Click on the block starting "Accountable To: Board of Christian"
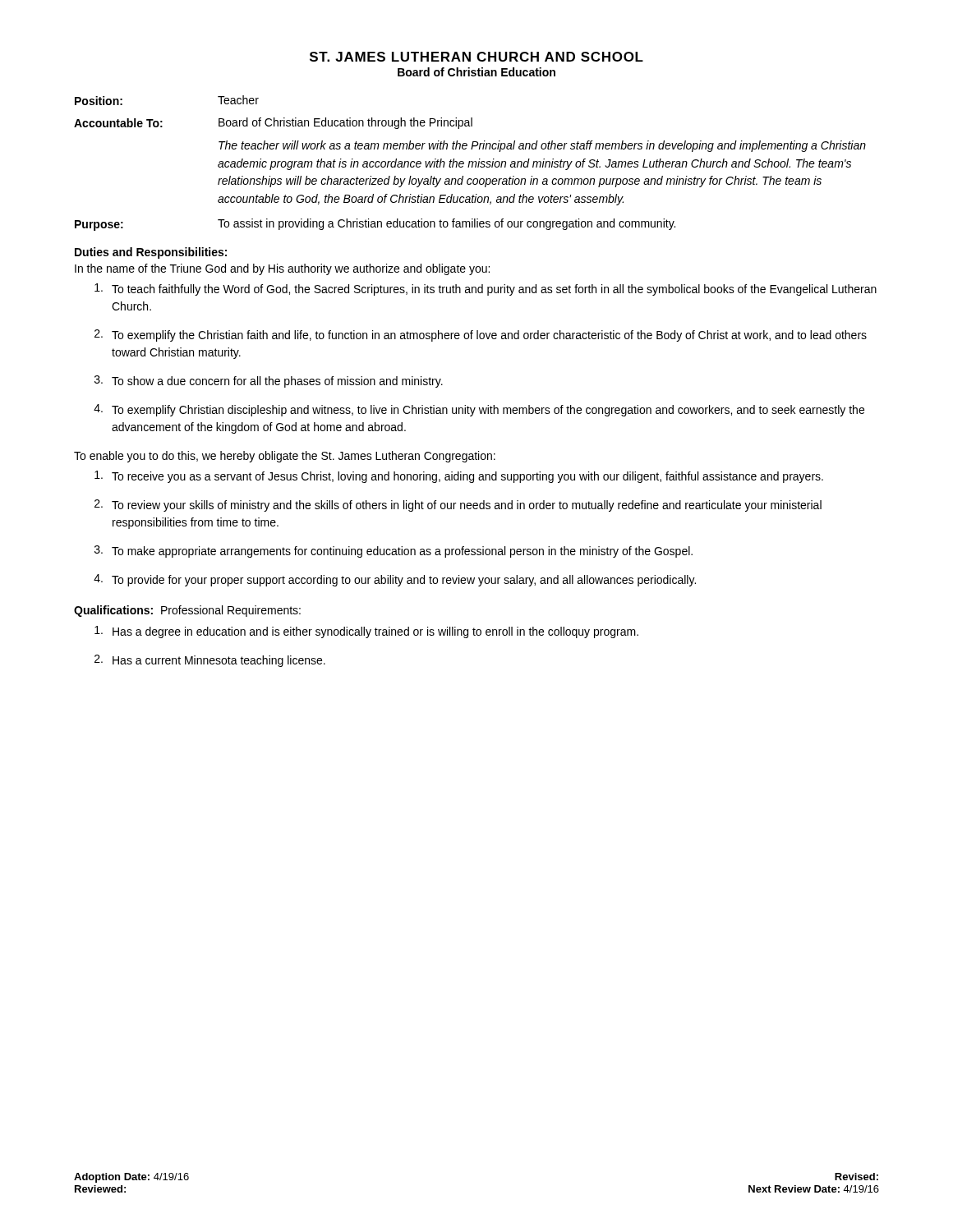Image resolution: width=953 pixels, height=1232 pixels. [476, 162]
